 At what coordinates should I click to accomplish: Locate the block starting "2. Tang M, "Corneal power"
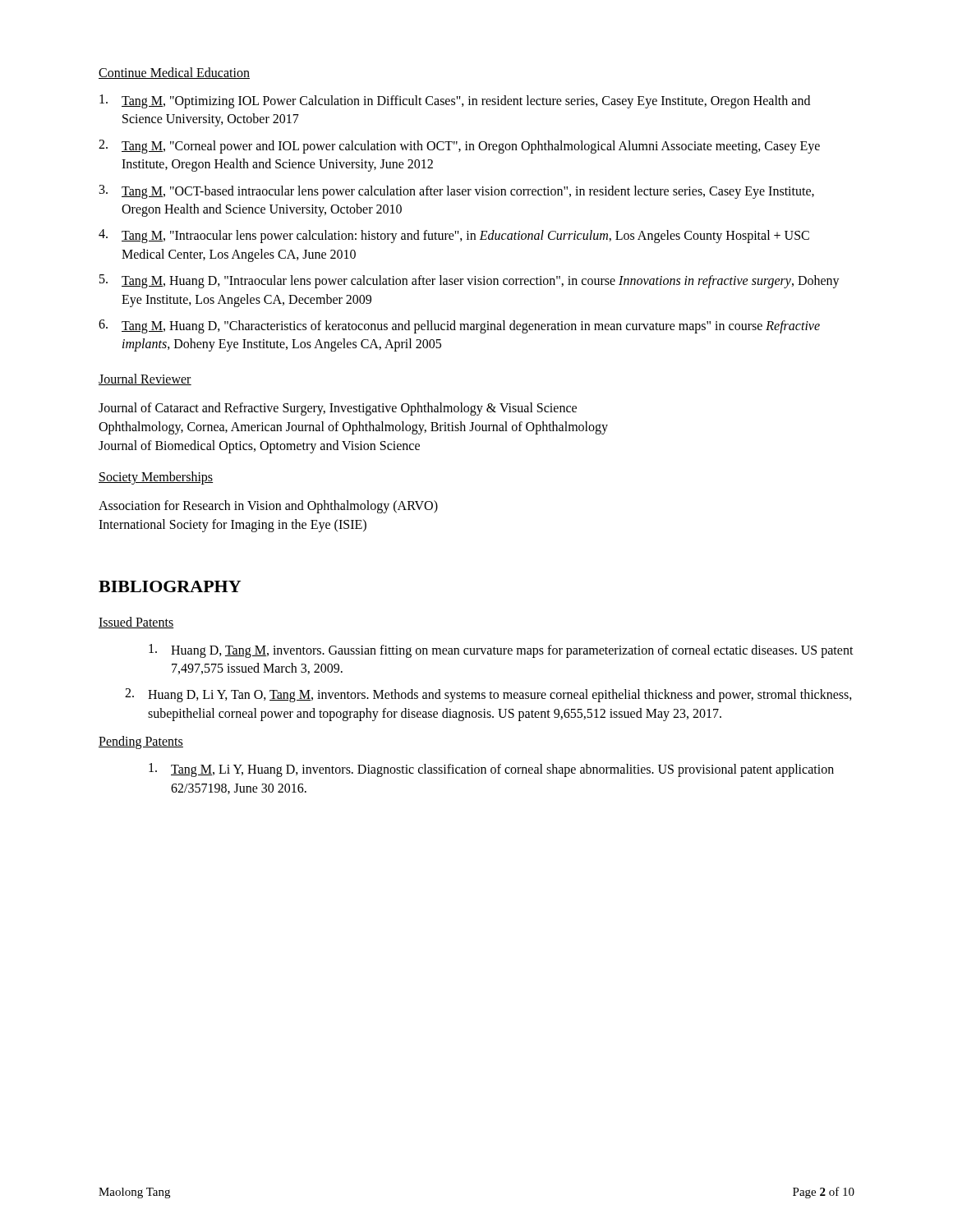point(476,155)
